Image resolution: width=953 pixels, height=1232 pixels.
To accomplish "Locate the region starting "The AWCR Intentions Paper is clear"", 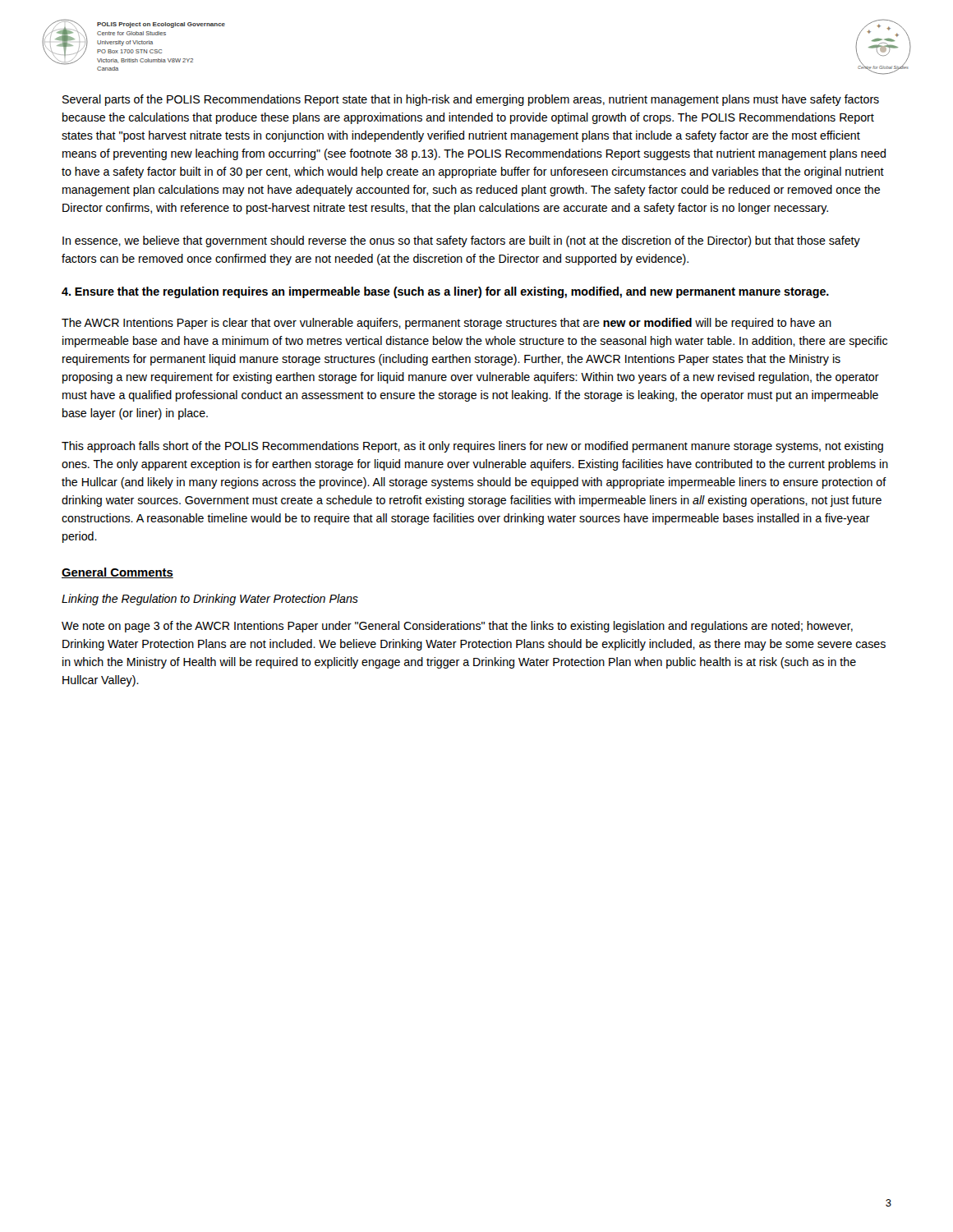I will [x=475, y=368].
